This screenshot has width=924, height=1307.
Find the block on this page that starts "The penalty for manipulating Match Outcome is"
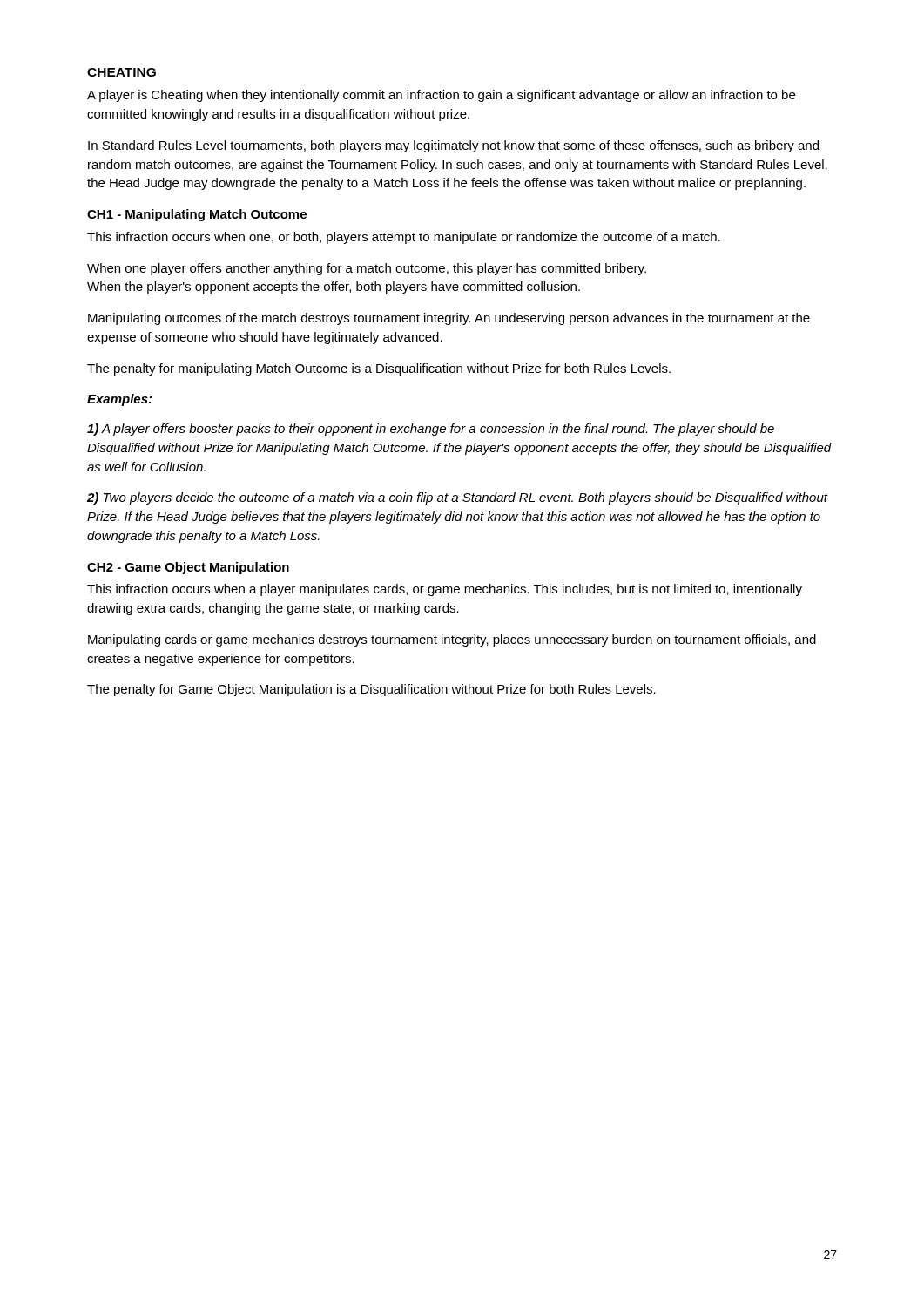coord(462,368)
